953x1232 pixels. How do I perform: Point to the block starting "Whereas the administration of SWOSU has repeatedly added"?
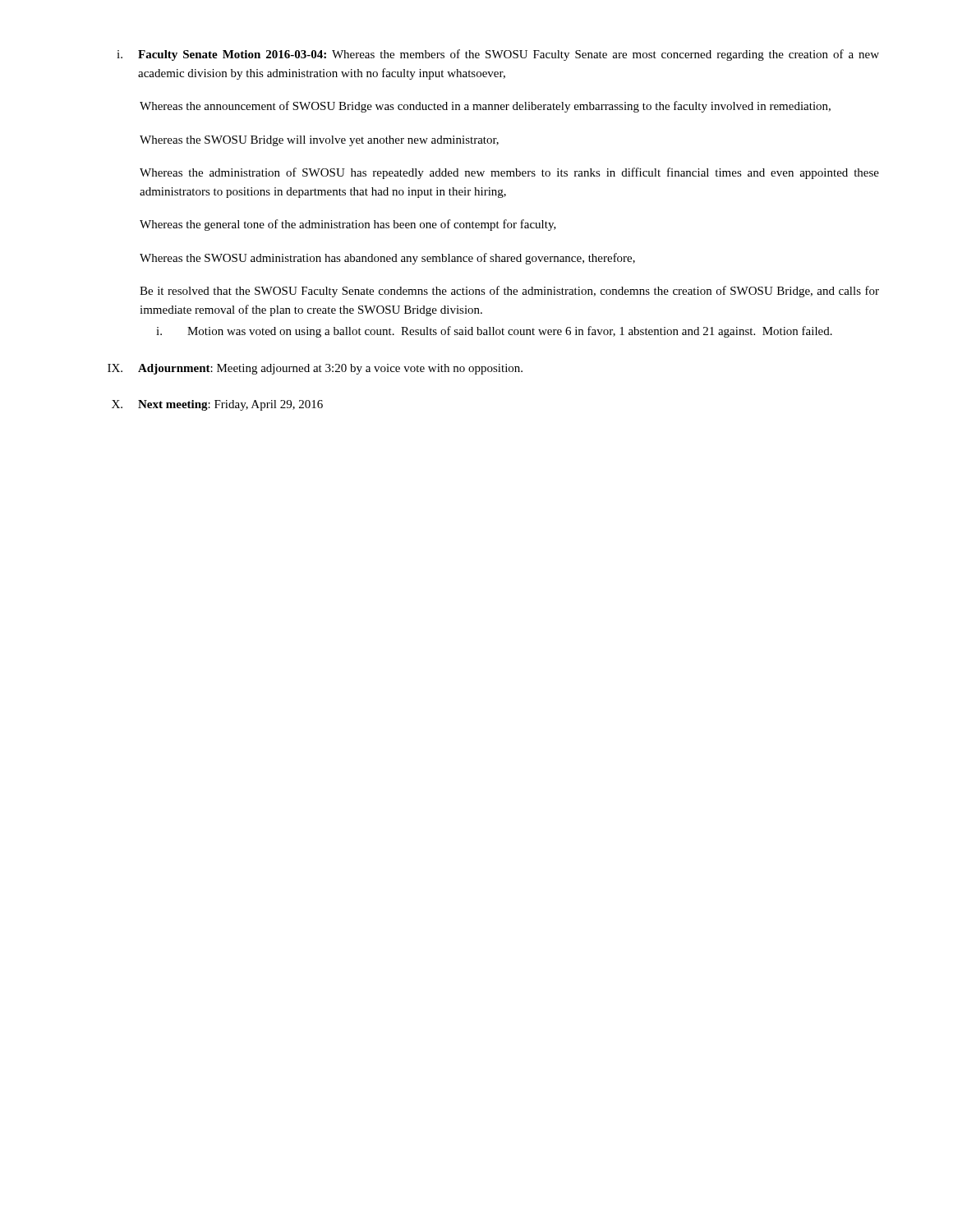509,182
